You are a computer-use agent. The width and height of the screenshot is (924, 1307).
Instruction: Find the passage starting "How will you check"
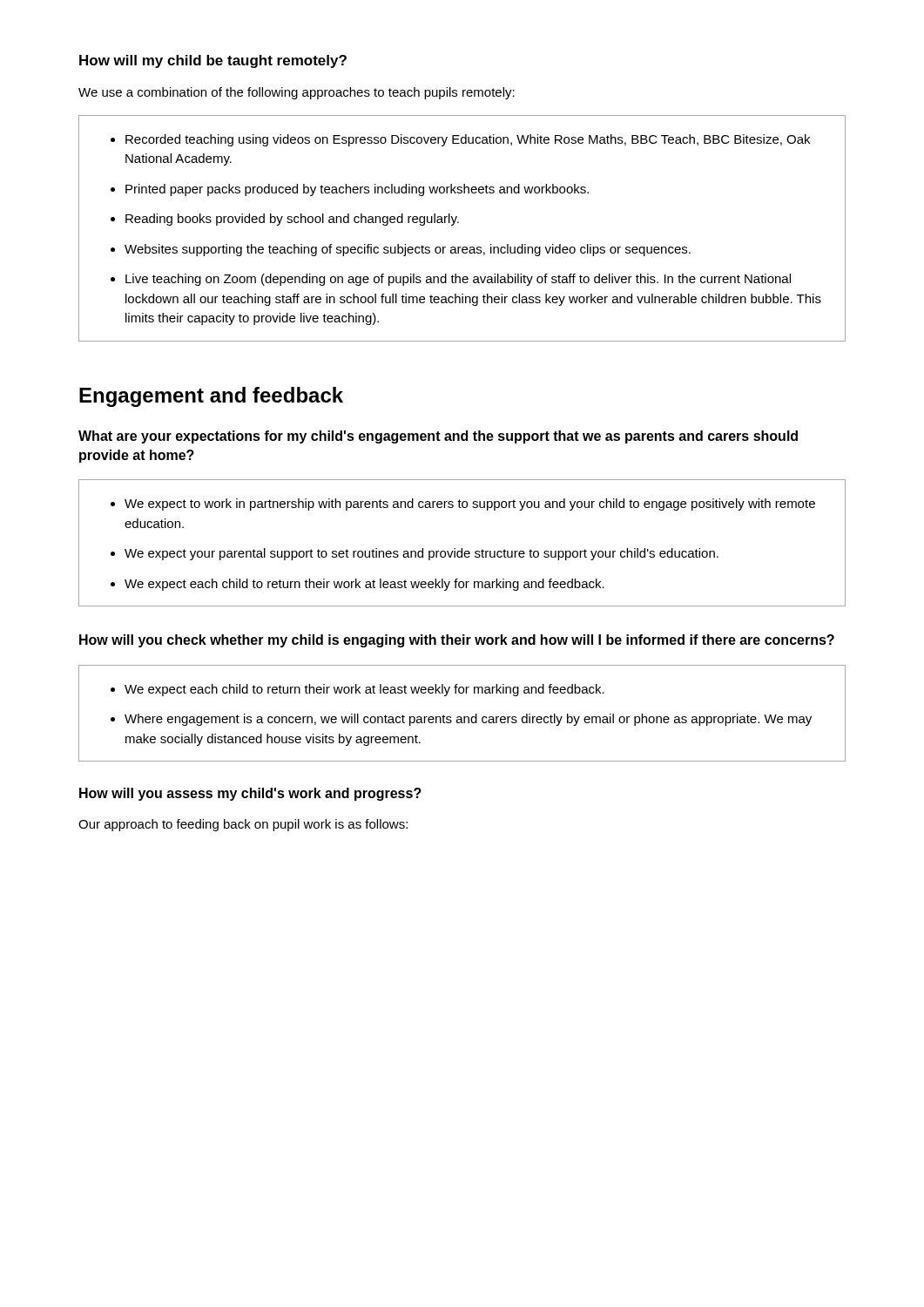point(462,641)
